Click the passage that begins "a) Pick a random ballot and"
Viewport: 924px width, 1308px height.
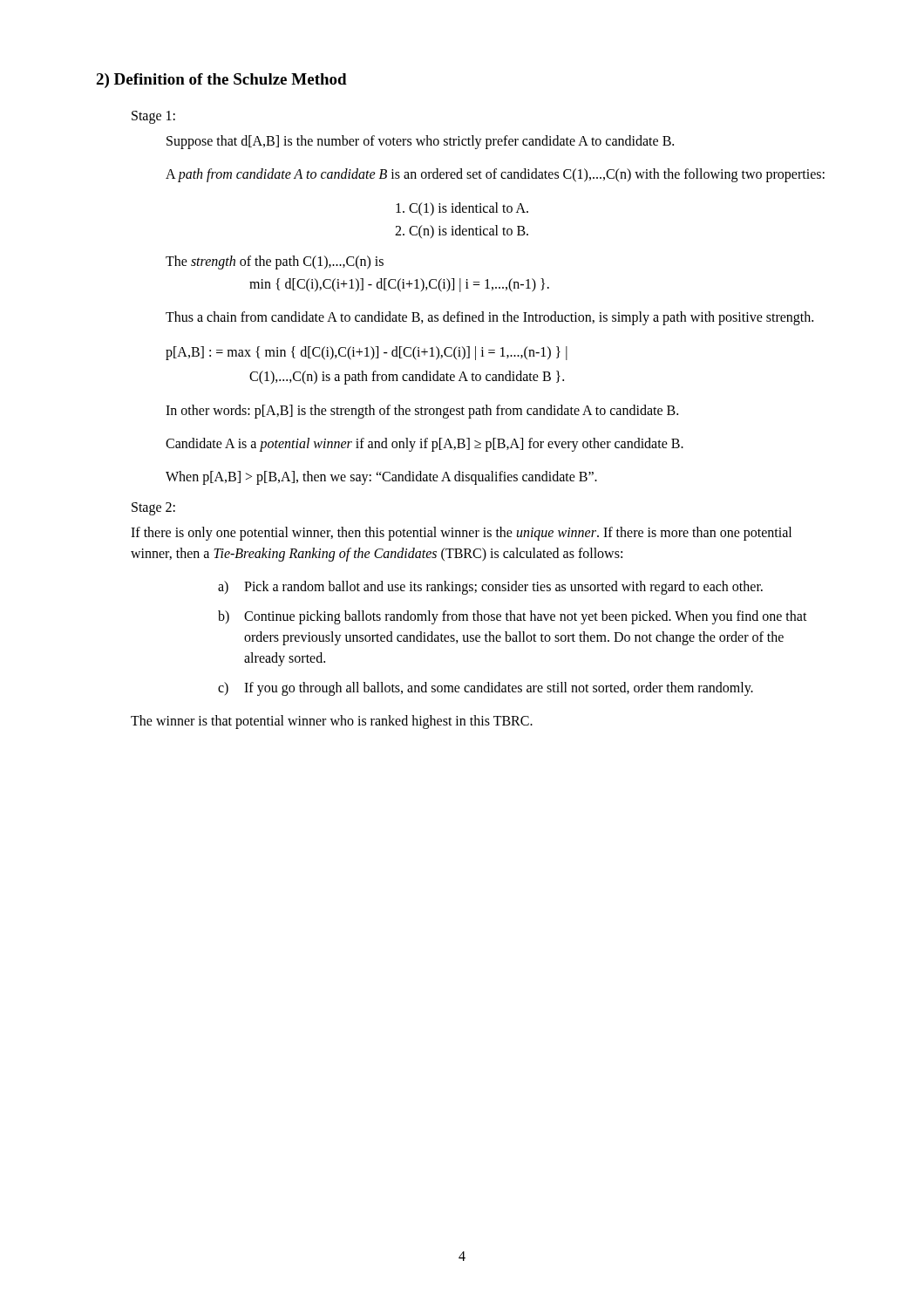click(523, 587)
